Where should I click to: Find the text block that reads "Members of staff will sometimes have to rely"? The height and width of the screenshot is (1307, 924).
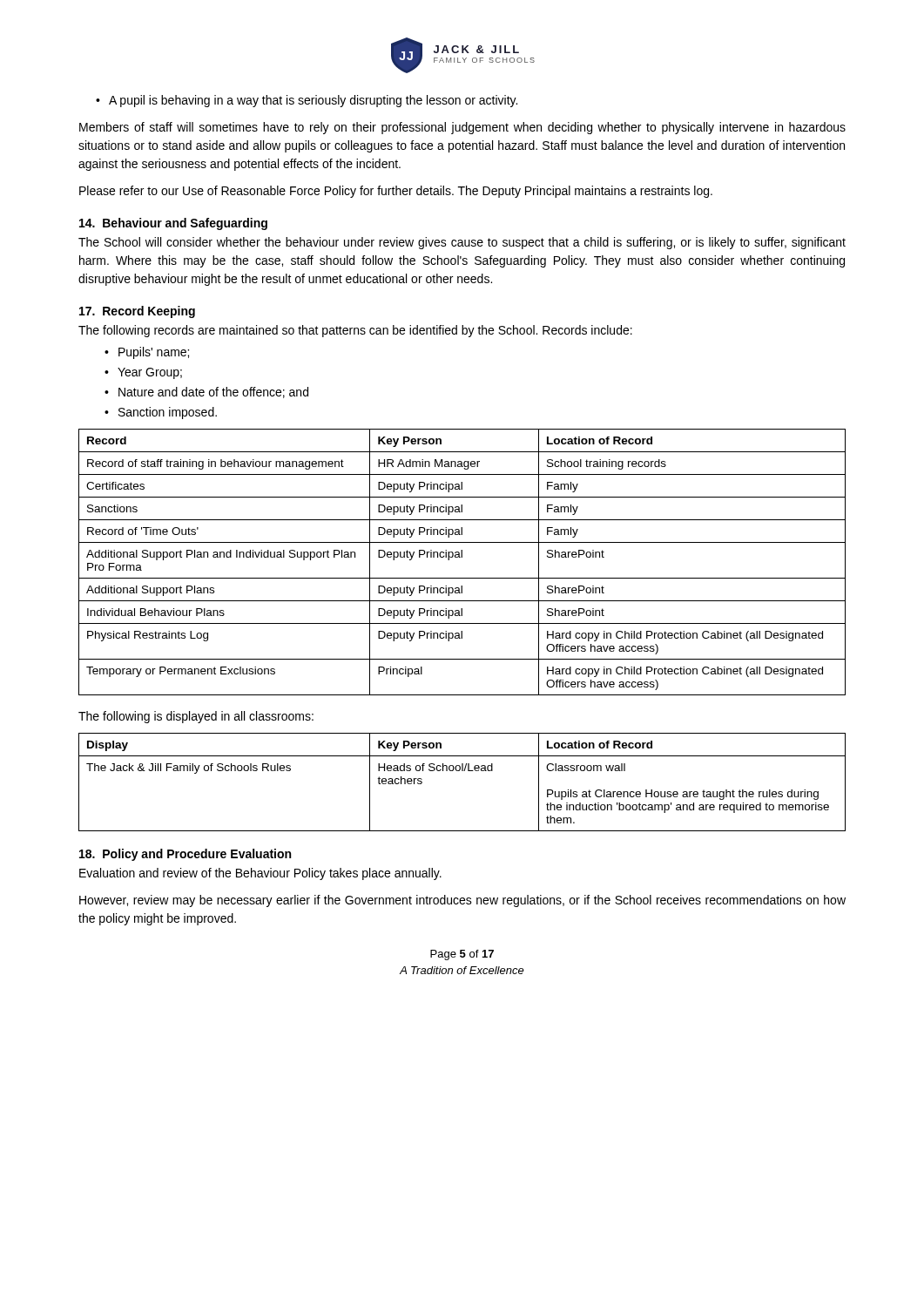[462, 146]
